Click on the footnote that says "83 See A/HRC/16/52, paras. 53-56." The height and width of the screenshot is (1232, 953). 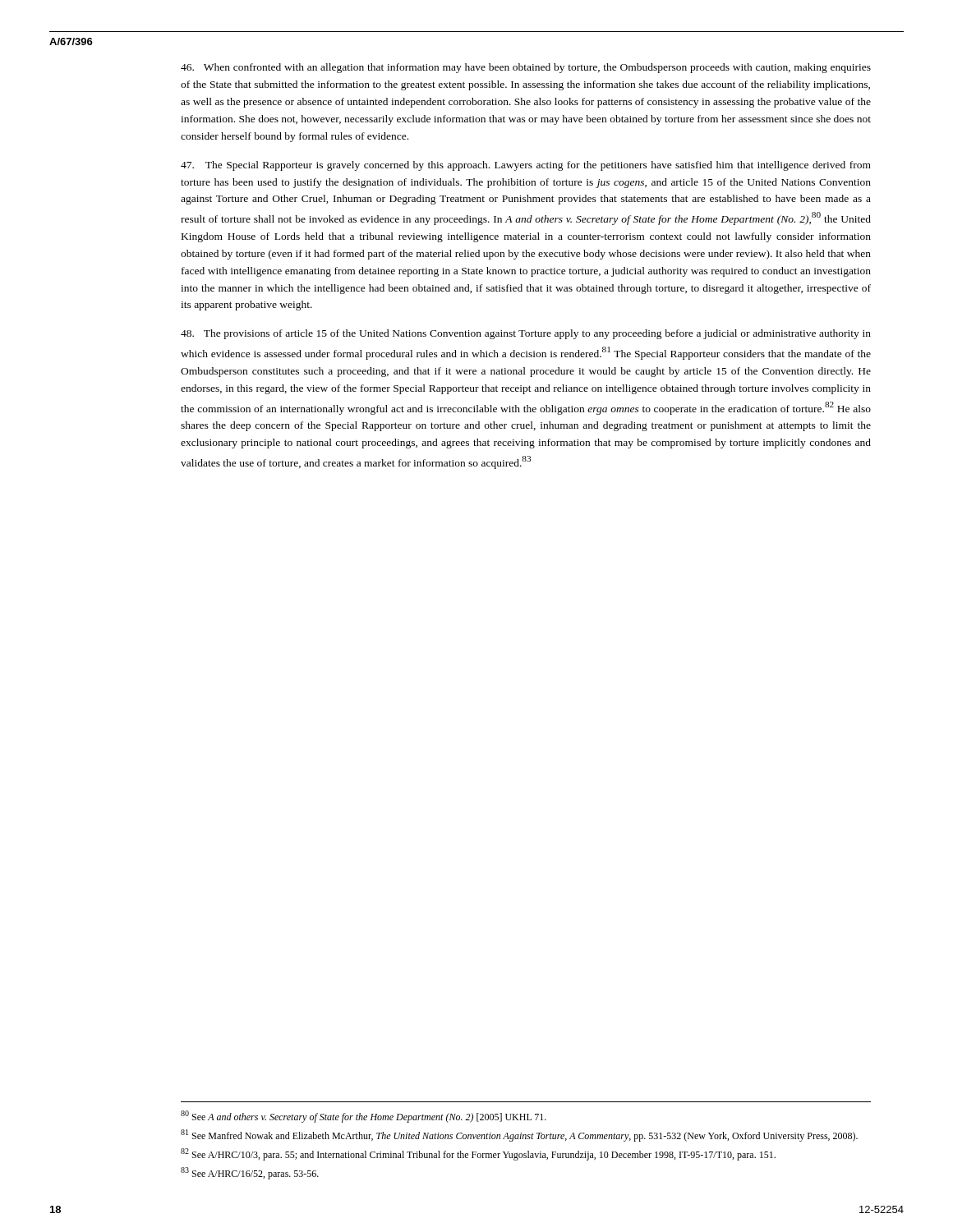[x=250, y=1172]
